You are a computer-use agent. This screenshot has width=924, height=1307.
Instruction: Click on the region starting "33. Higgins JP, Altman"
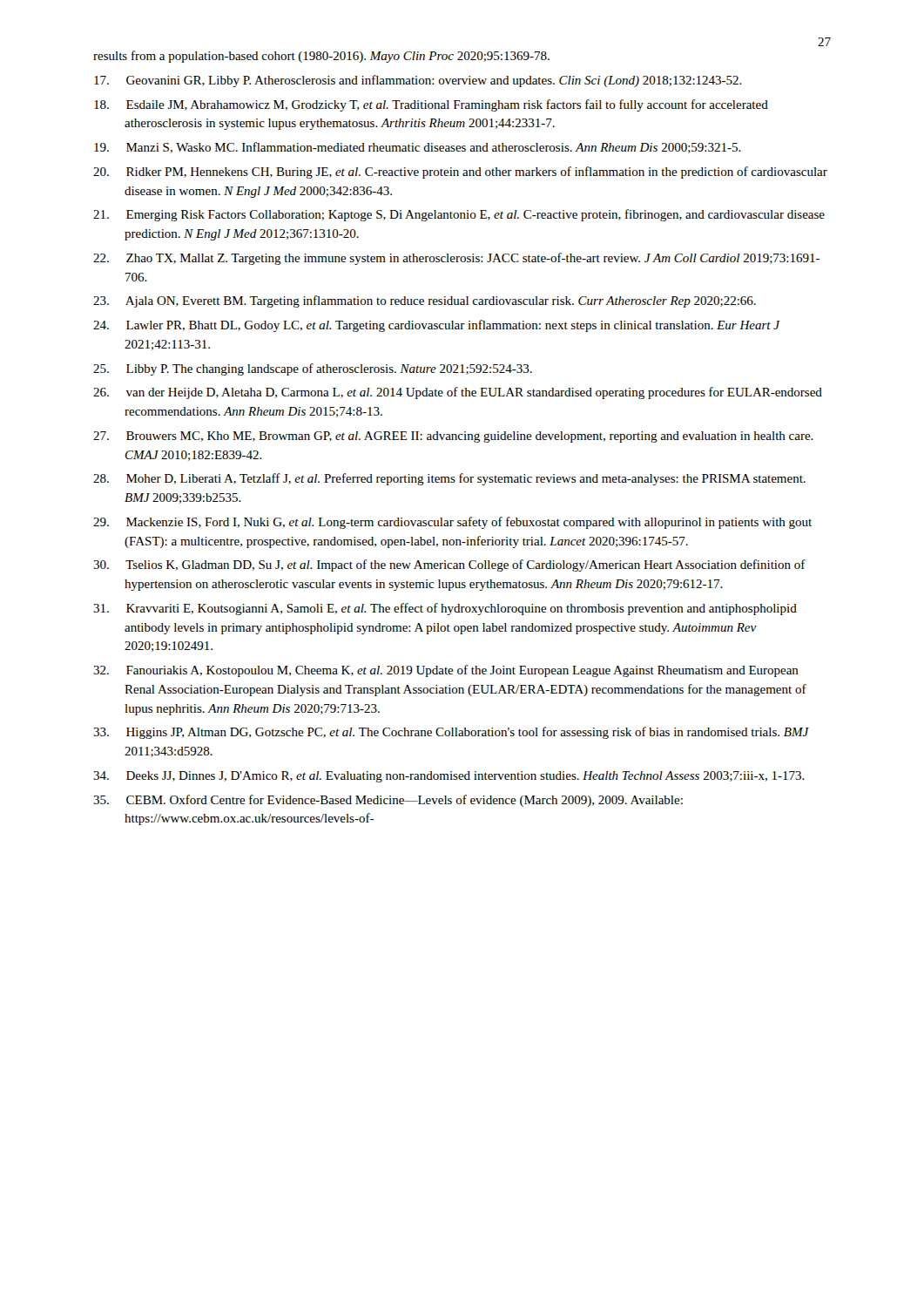point(451,742)
